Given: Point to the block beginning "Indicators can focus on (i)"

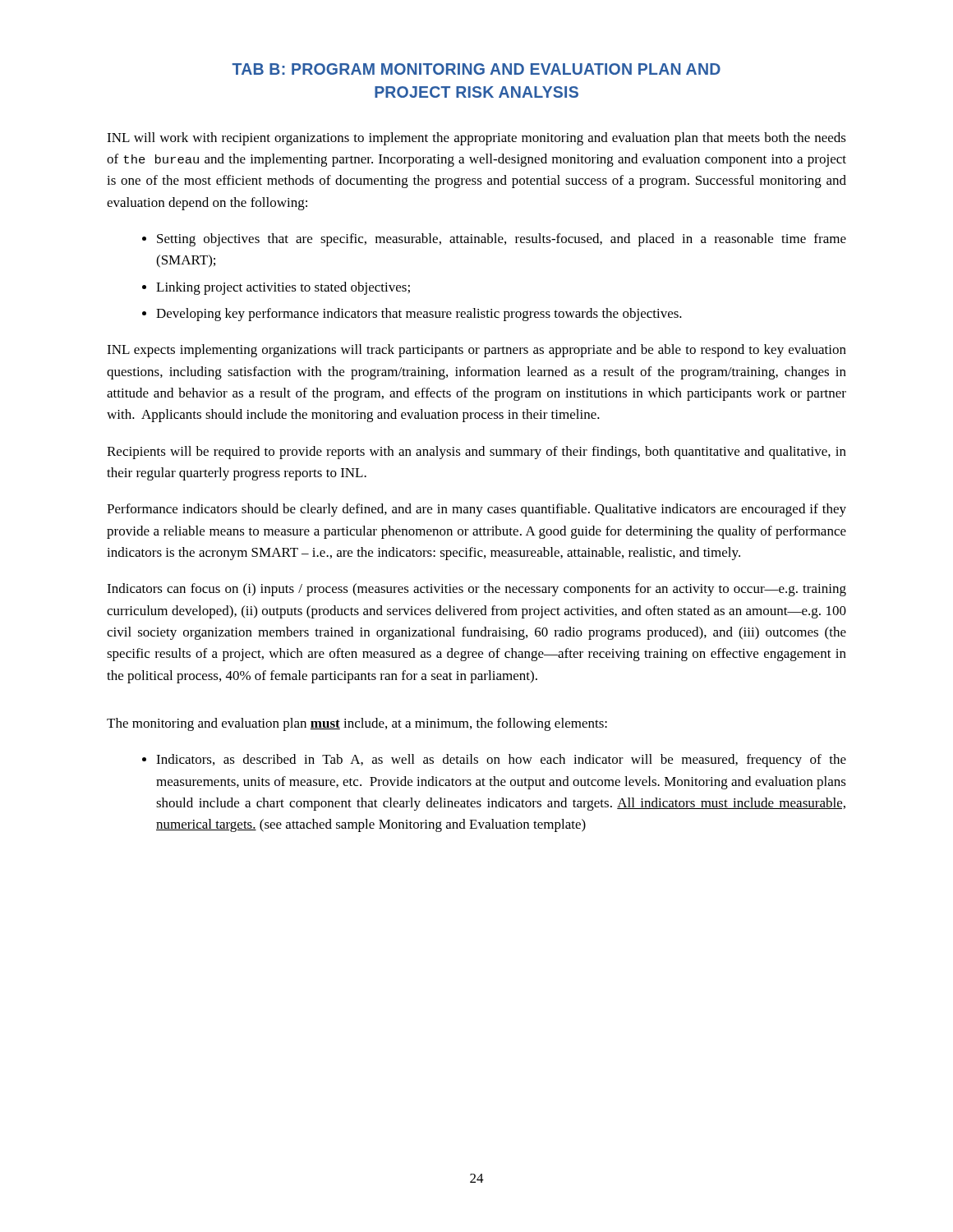Looking at the screenshot, I should [476, 632].
